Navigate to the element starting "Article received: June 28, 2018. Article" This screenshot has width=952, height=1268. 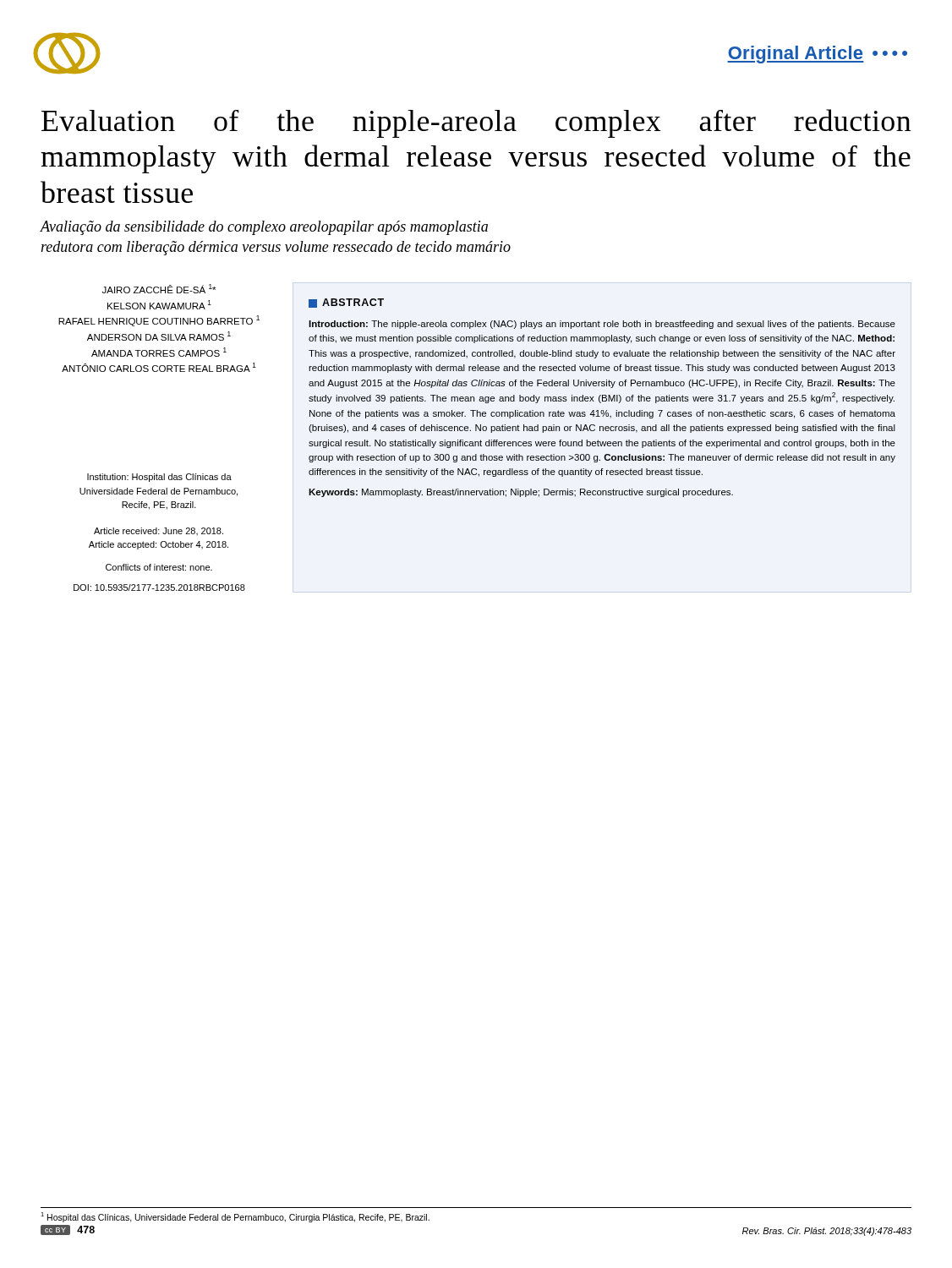point(159,538)
